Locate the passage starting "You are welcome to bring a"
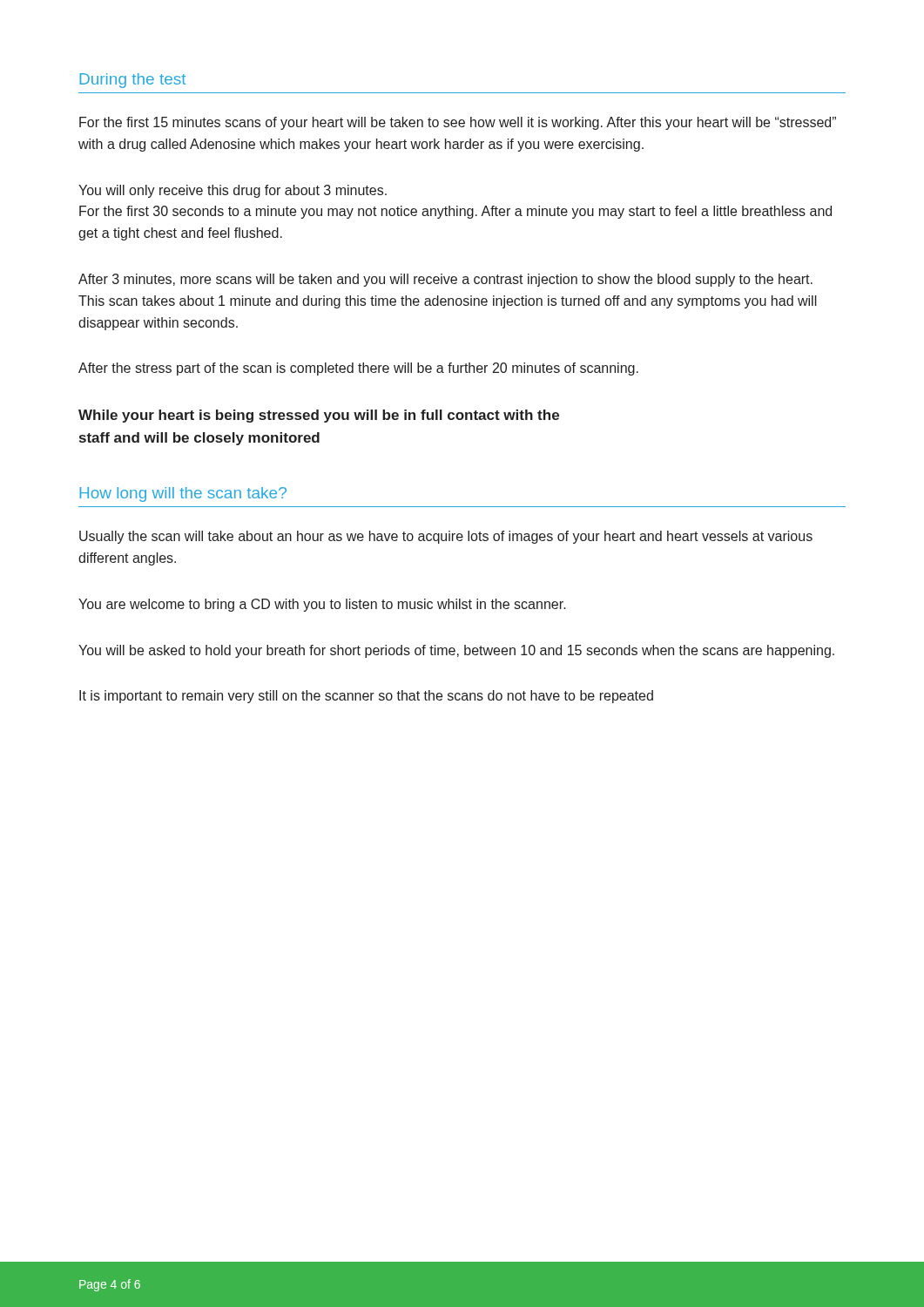924x1307 pixels. (322, 604)
